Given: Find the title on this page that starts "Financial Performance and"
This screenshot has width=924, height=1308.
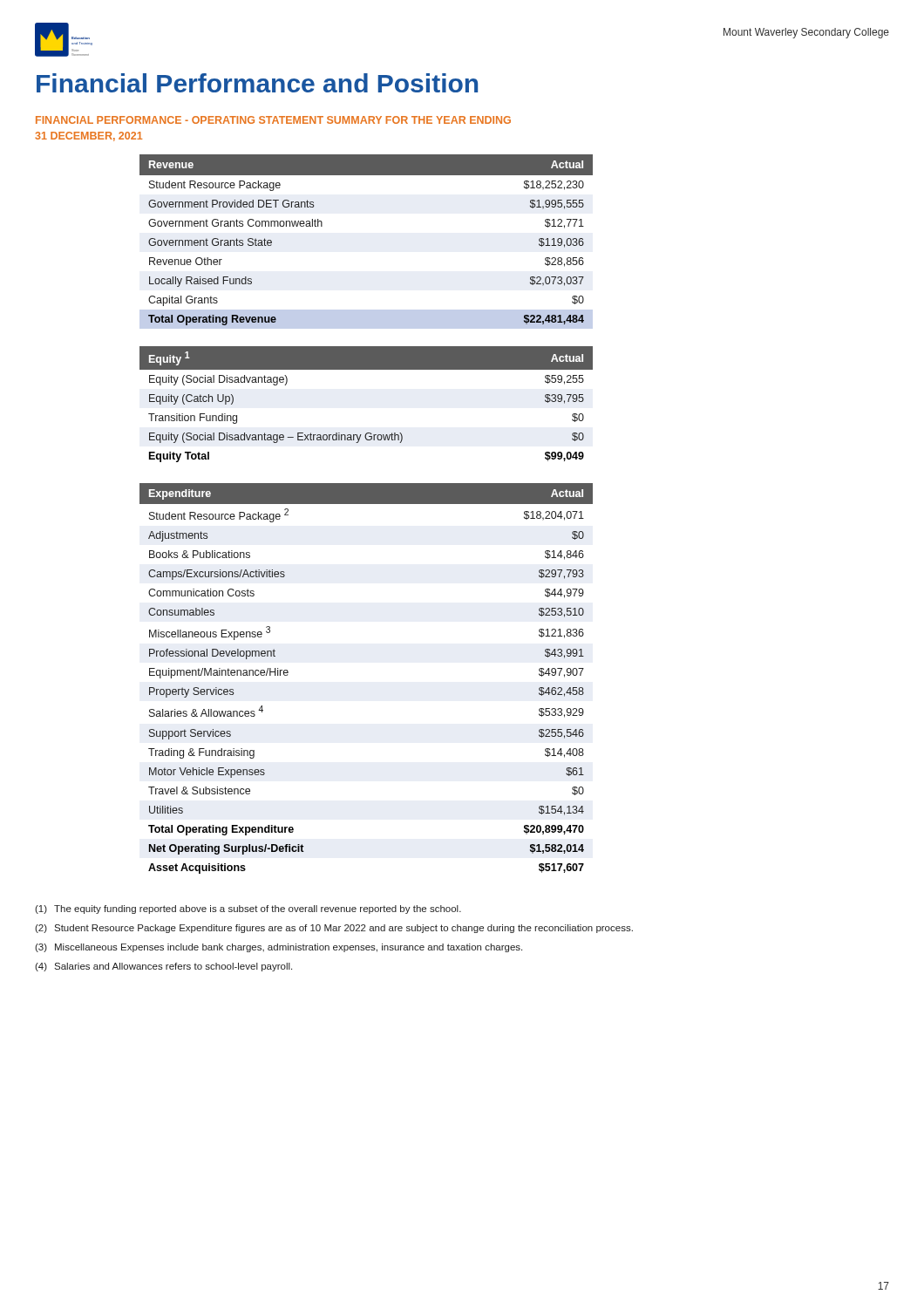Looking at the screenshot, I should 462,84.
